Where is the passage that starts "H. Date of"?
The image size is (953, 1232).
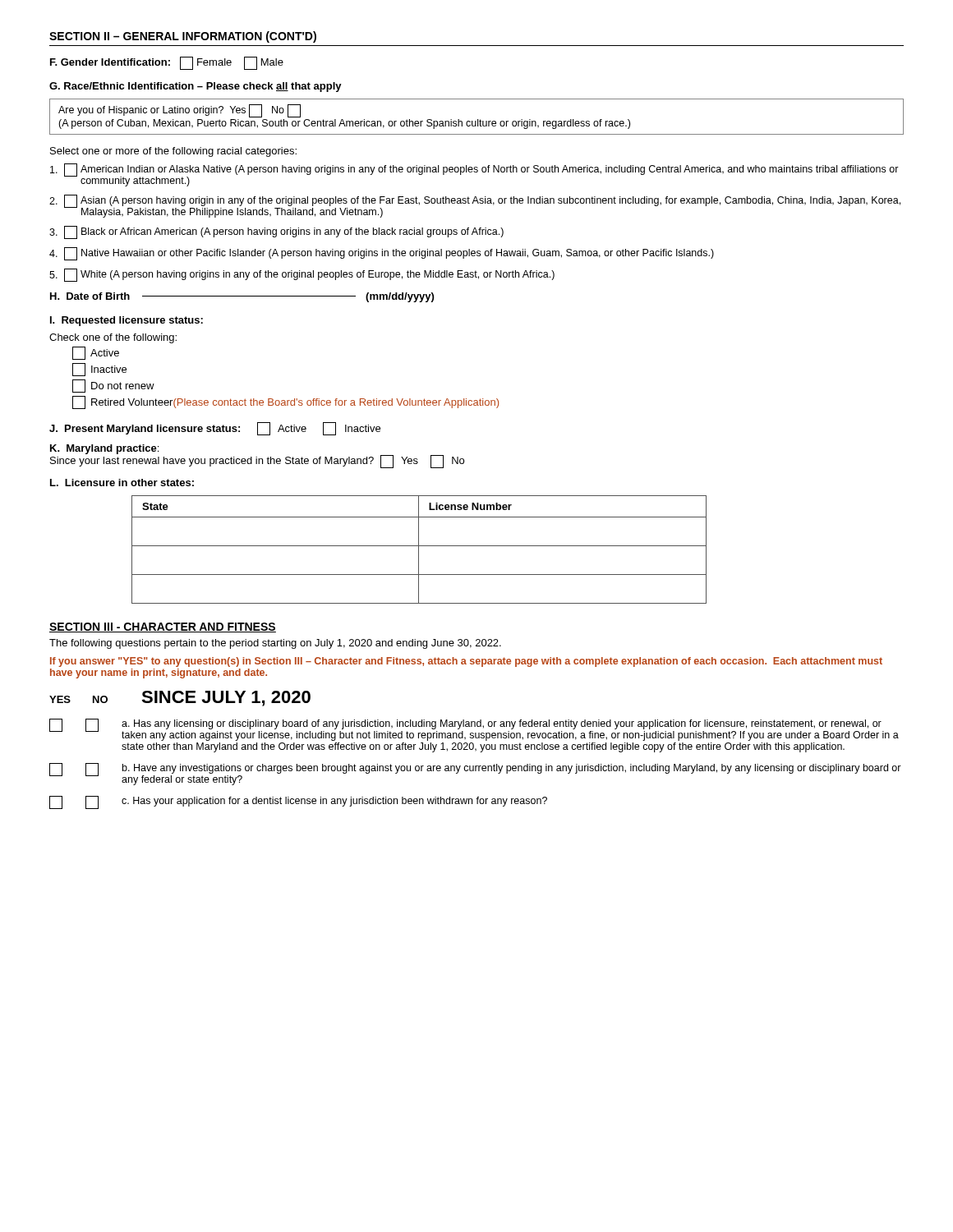(x=242, y=296)
